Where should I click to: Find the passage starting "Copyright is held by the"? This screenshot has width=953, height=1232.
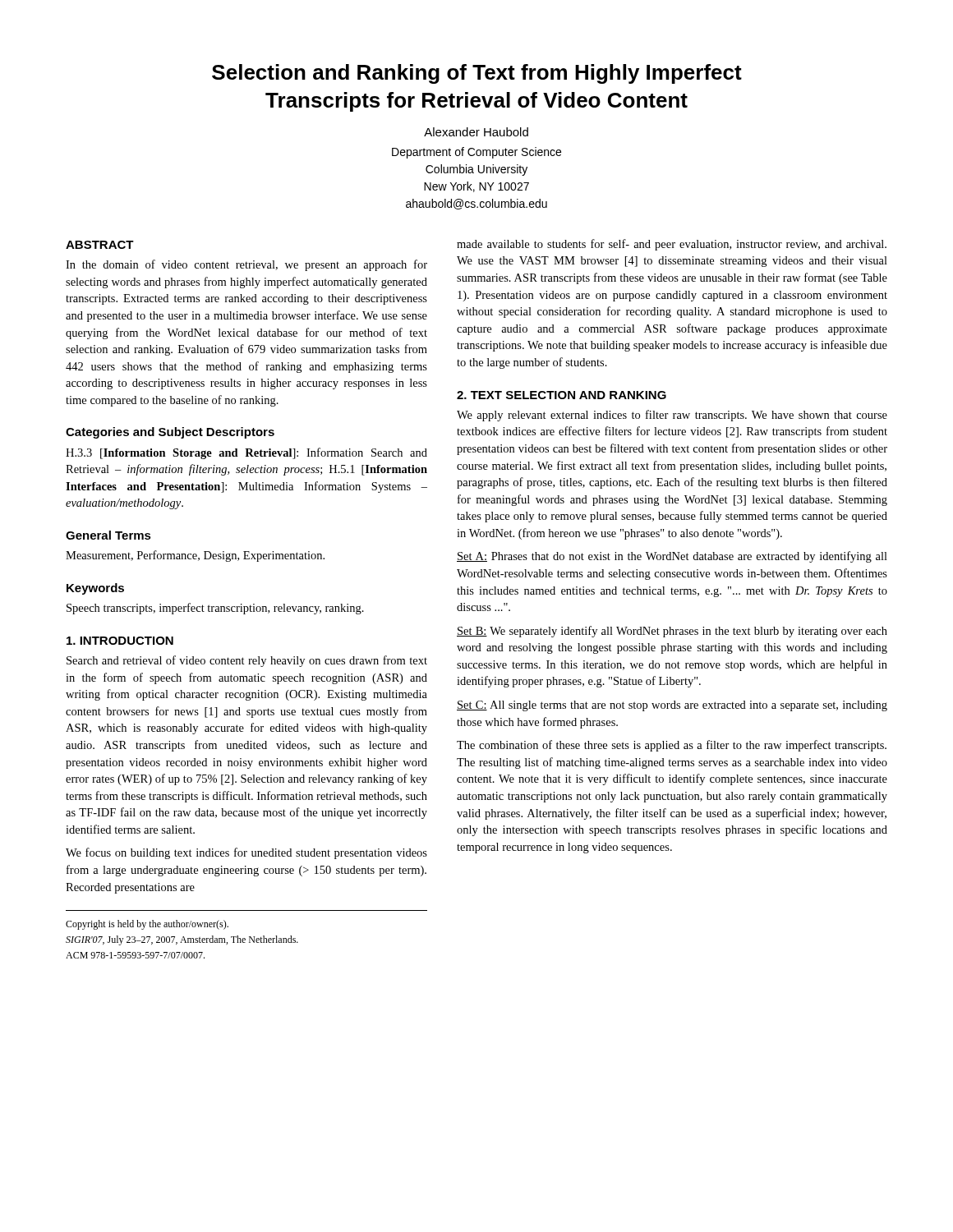(246, 940)
